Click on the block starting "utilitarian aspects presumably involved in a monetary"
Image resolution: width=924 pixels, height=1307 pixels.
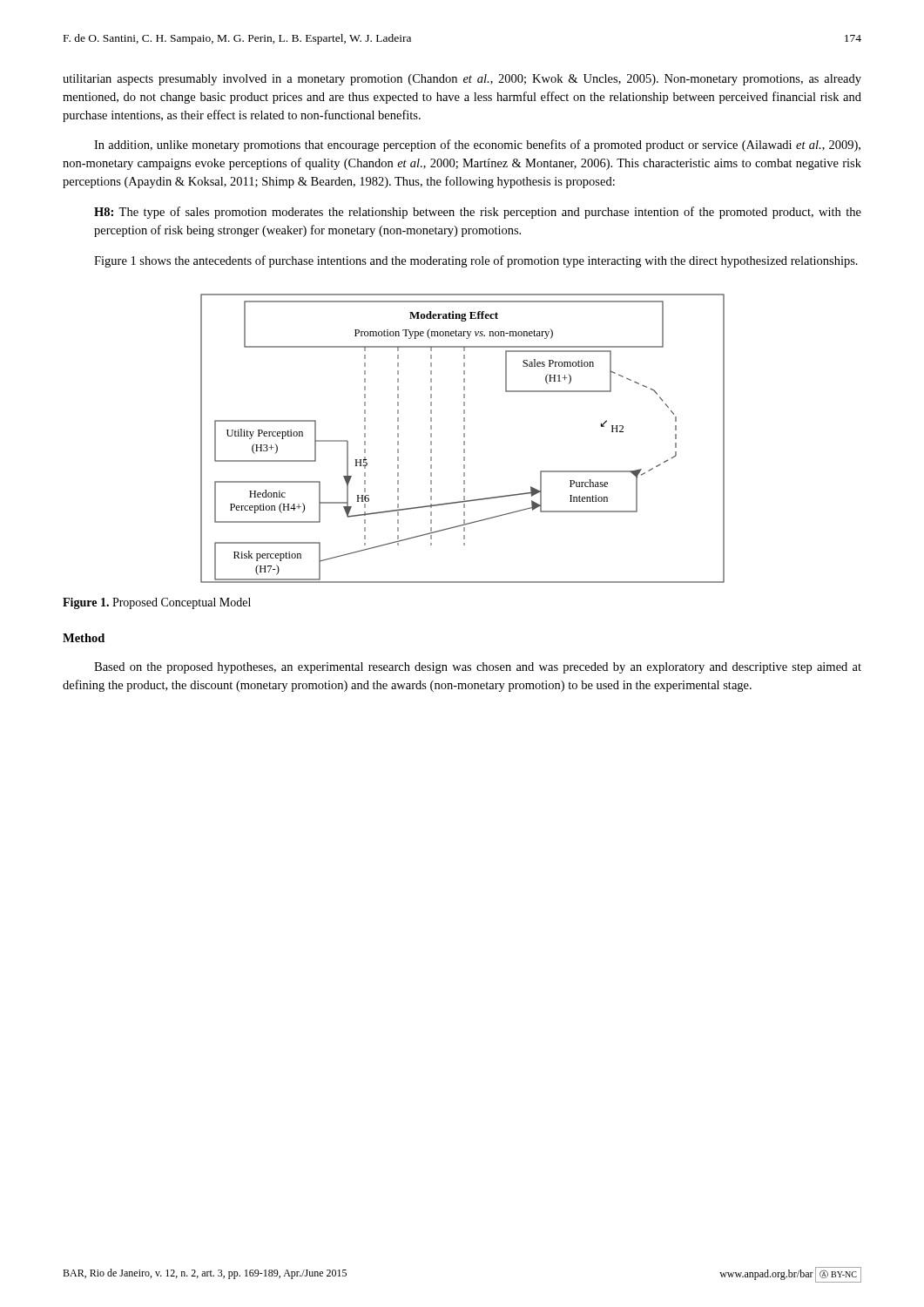pyautogui.click(x=462, y=97)
